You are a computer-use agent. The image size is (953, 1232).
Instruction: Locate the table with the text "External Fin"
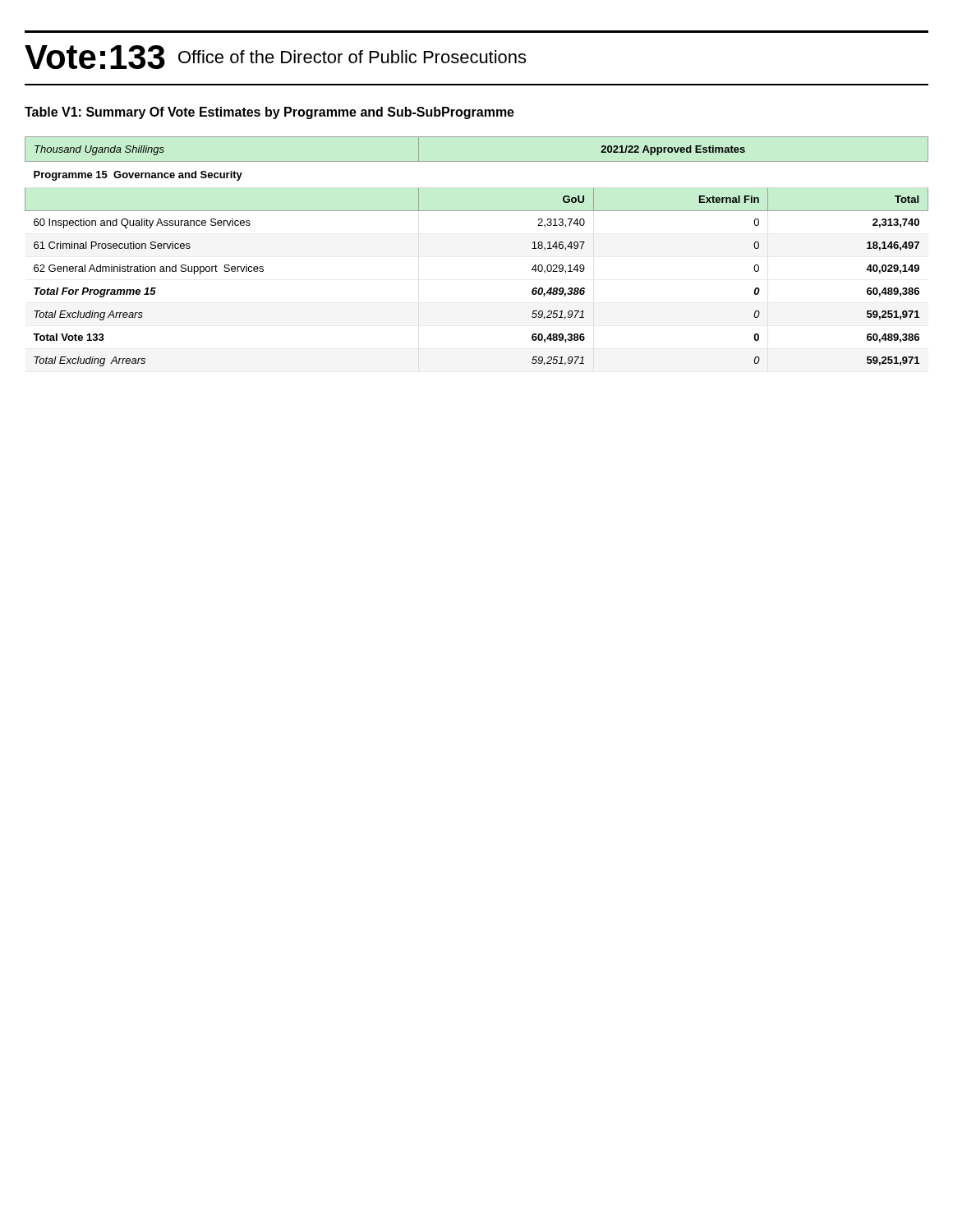pyautogui.click(x=476, y=254)
